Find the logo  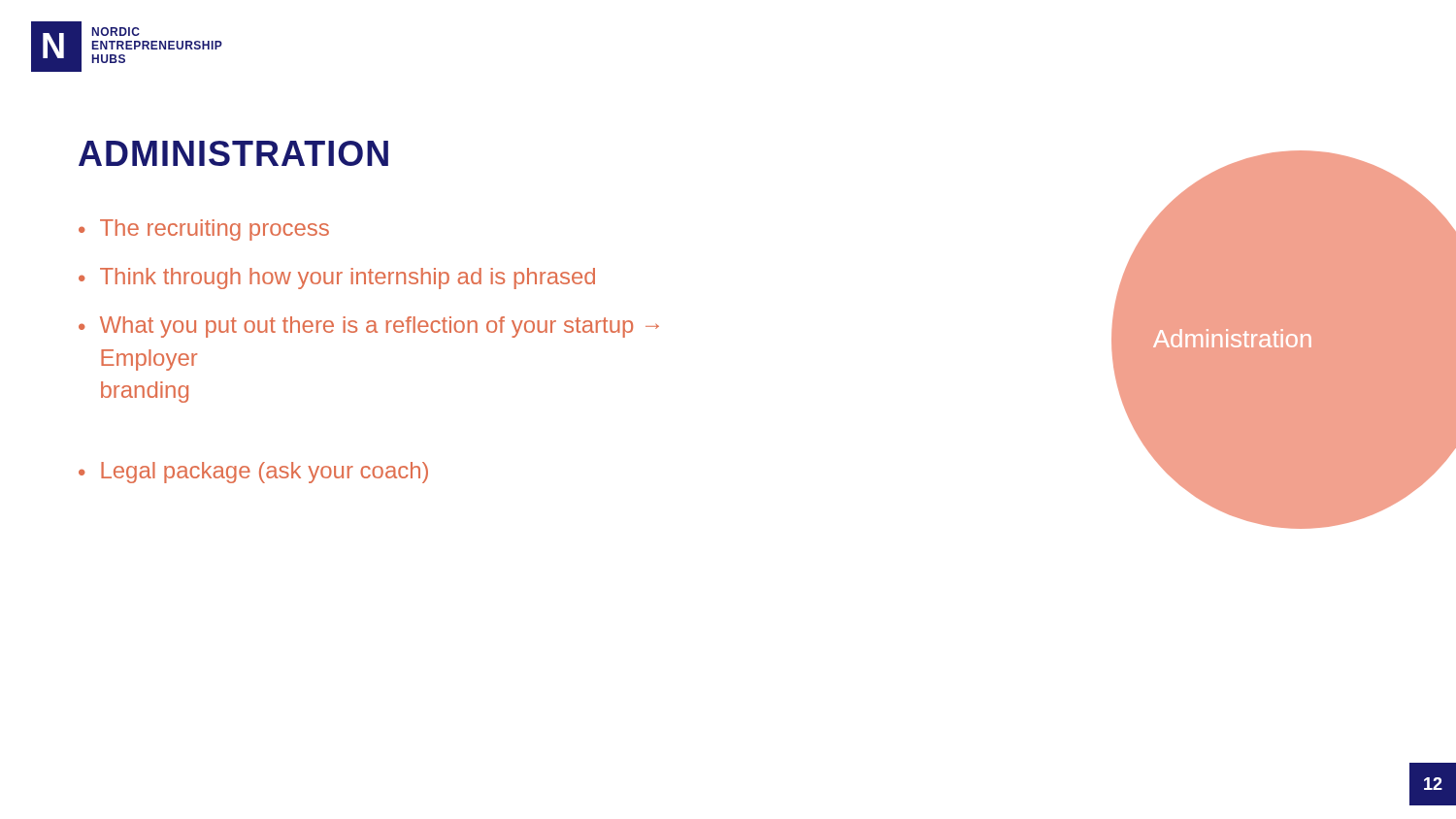click(x=127, y=47)
